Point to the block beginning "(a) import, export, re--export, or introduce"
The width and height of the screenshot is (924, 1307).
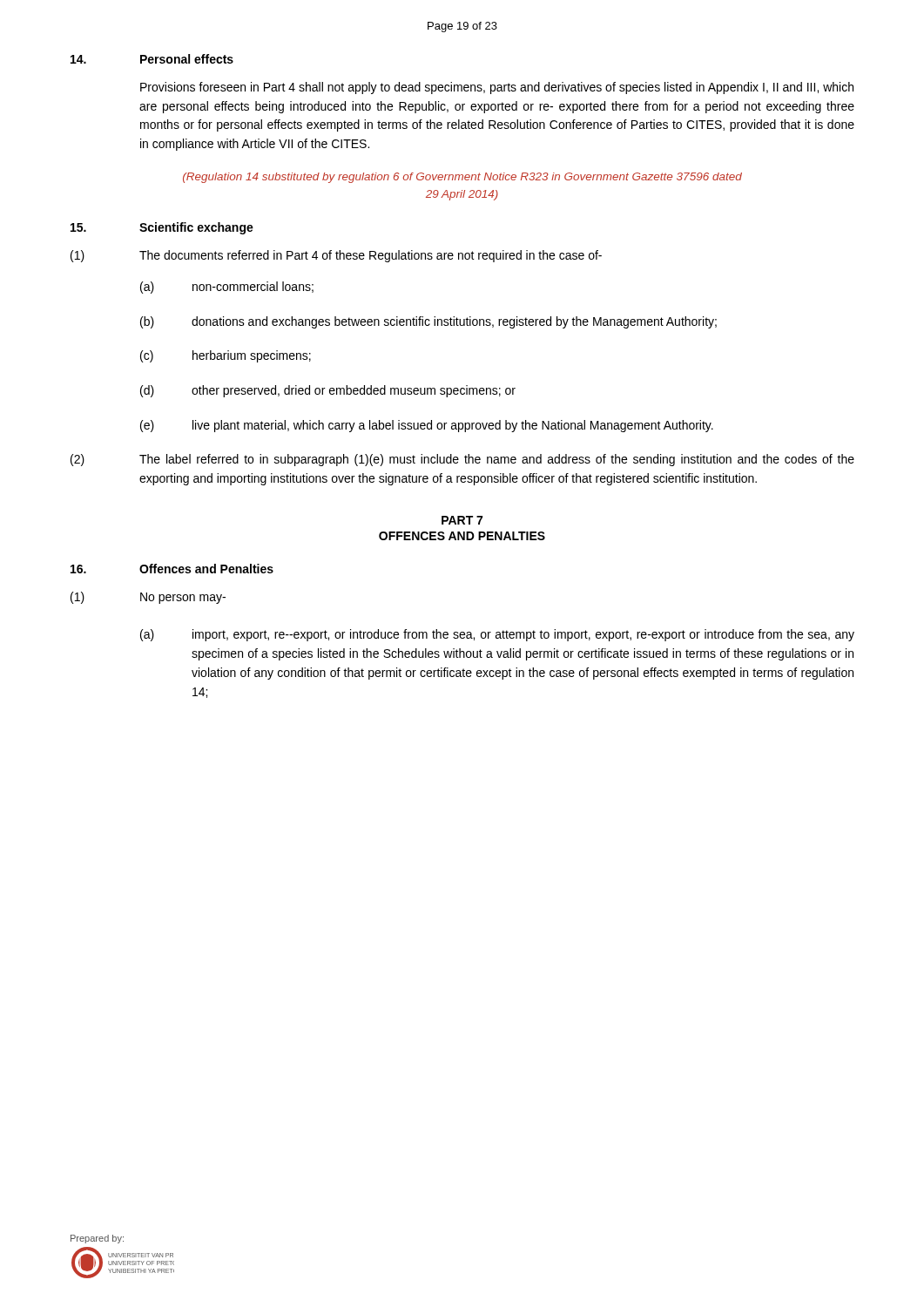497,664
